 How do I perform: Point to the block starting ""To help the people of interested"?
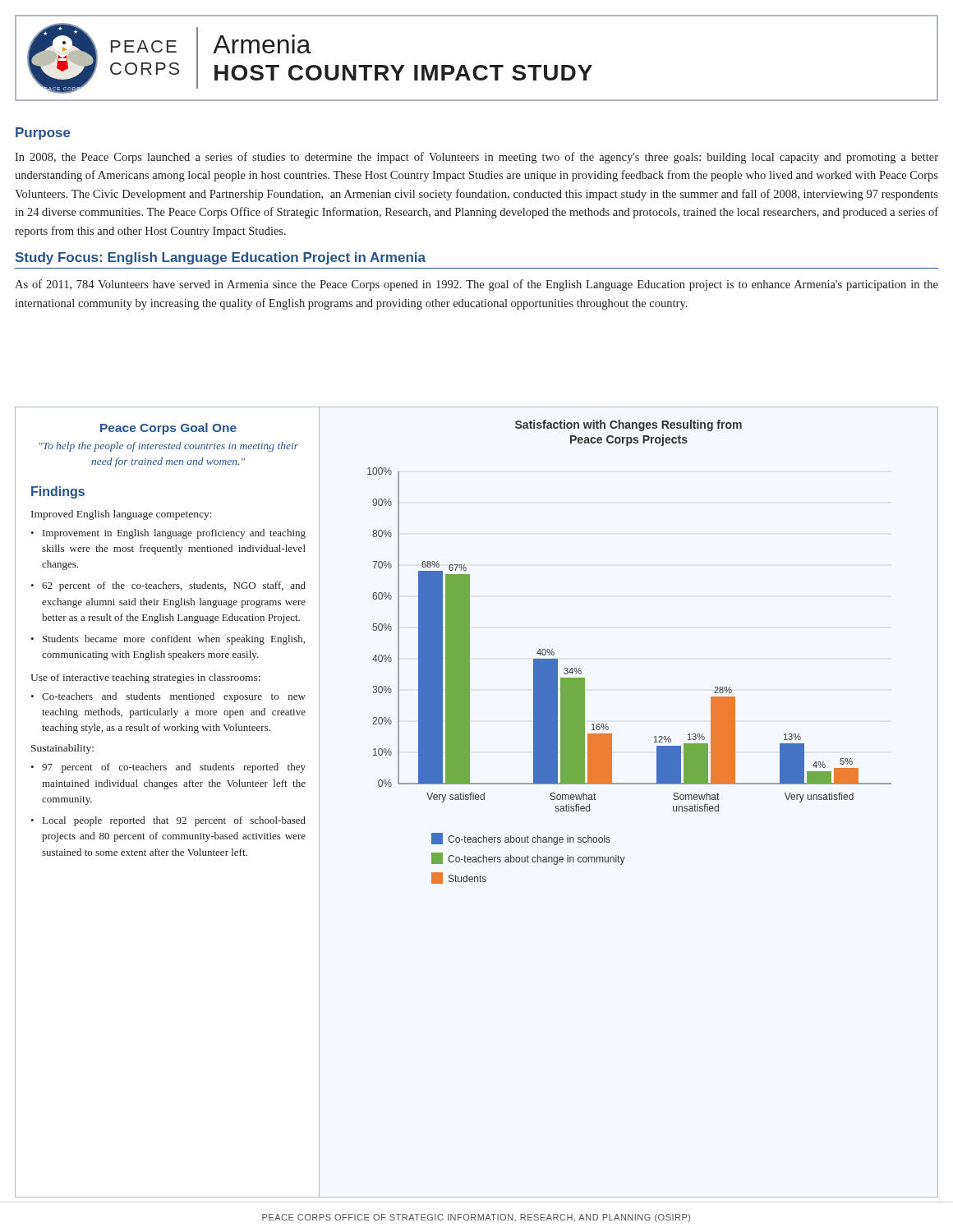click(x=168, y=453)
